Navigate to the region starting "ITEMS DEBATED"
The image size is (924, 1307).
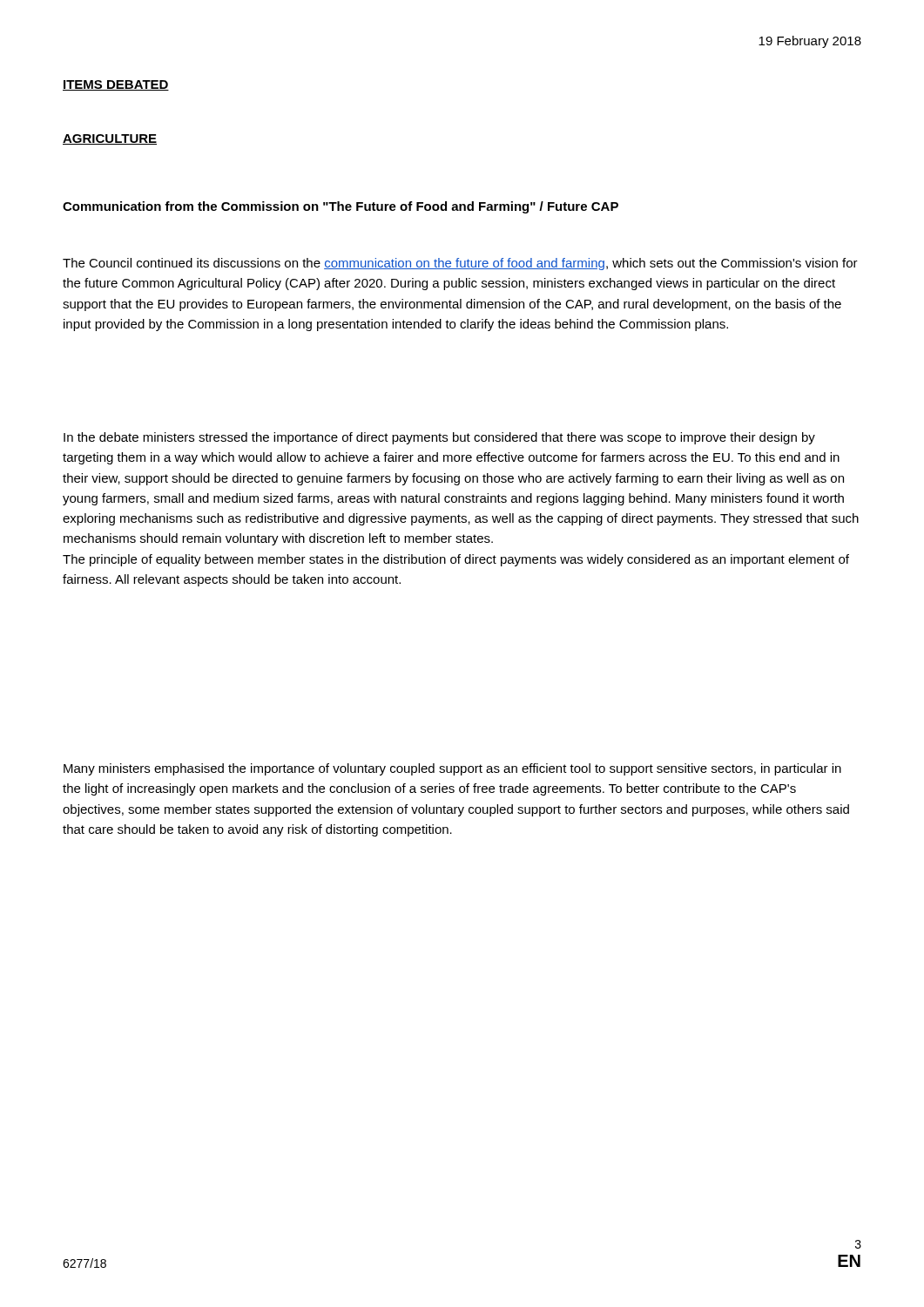click(x=116, y=84)
